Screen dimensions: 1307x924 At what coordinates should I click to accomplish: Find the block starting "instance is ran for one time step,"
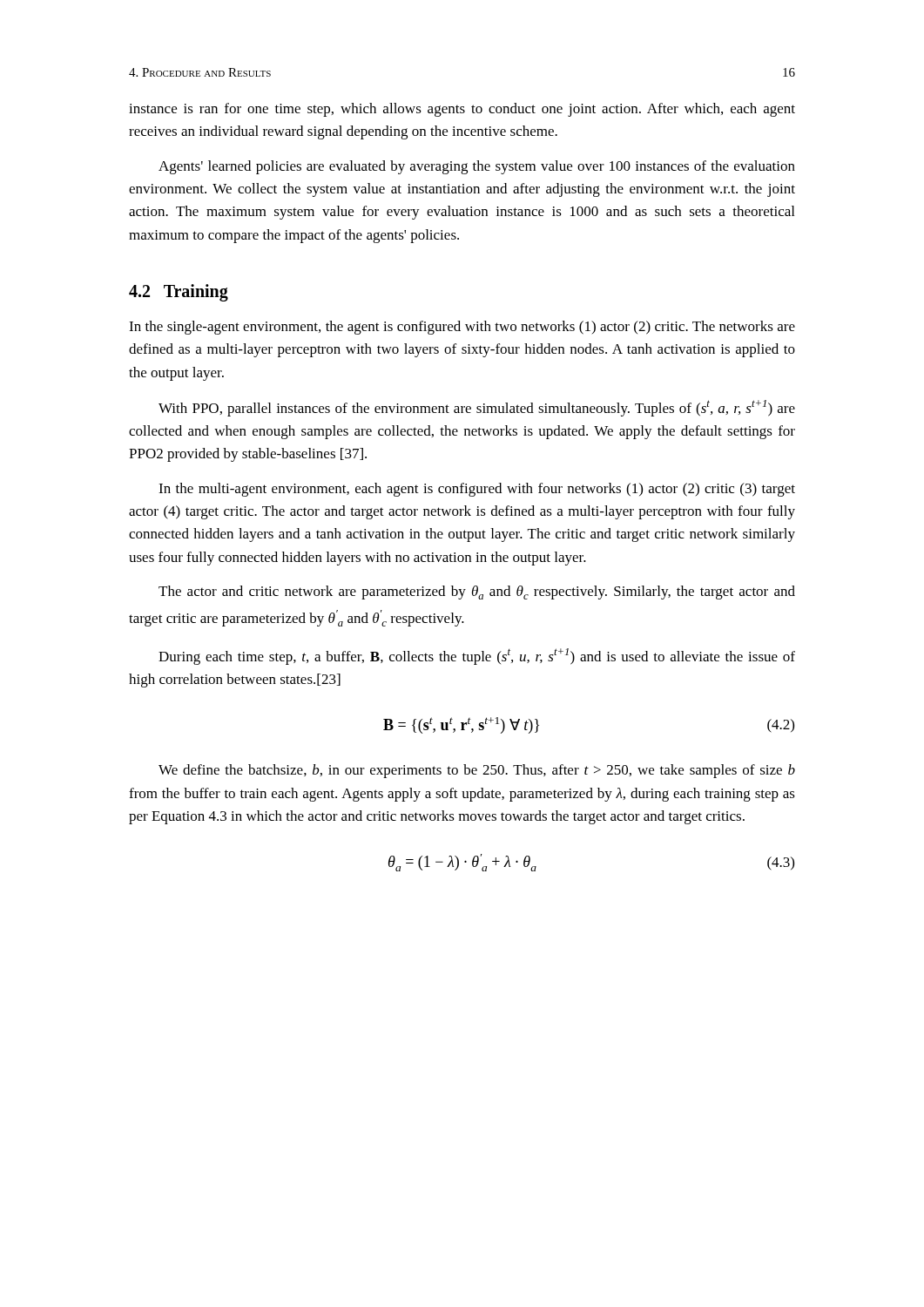[x=462, y=121]
